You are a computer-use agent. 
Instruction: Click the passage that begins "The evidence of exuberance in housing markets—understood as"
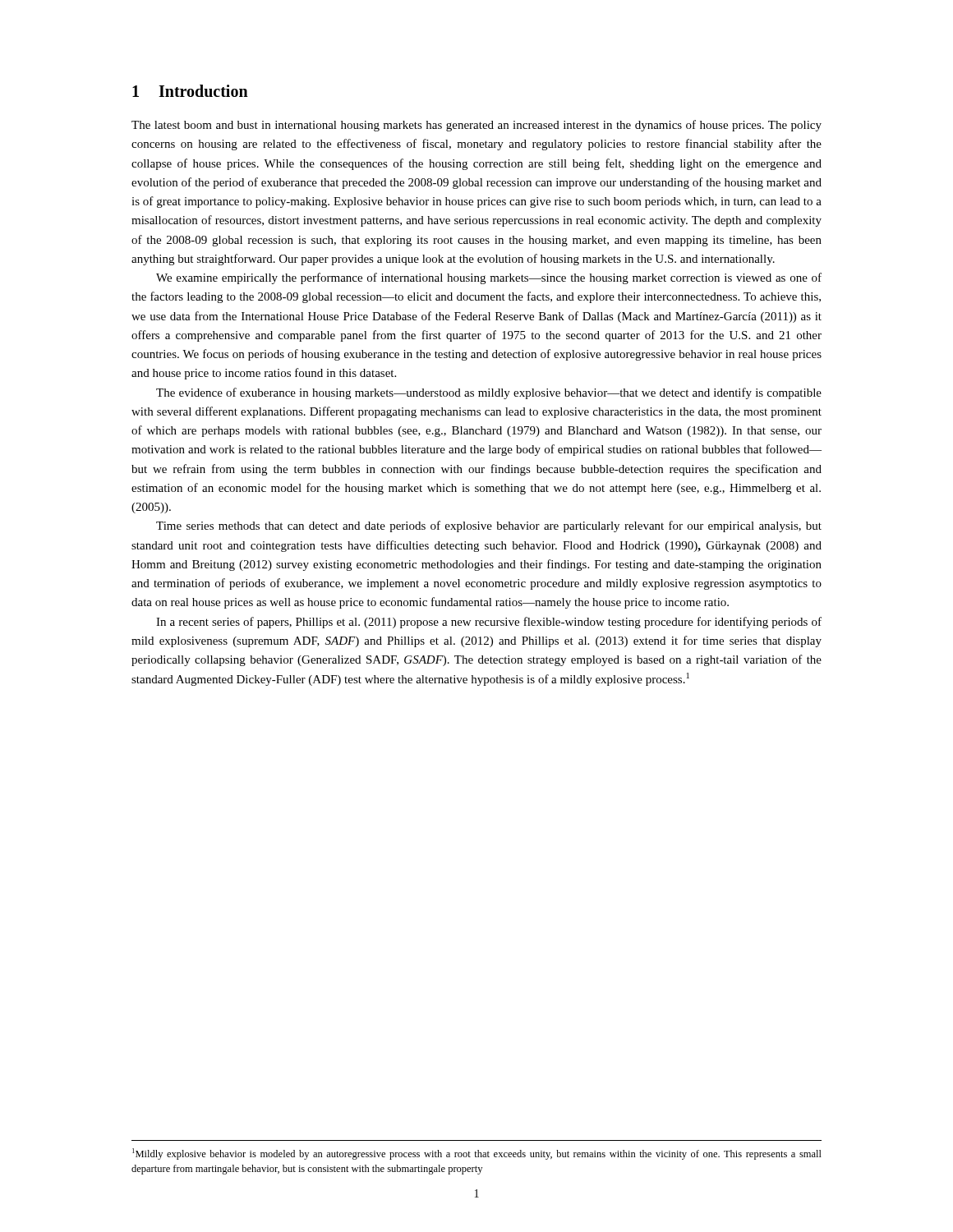tap(476, 450)
